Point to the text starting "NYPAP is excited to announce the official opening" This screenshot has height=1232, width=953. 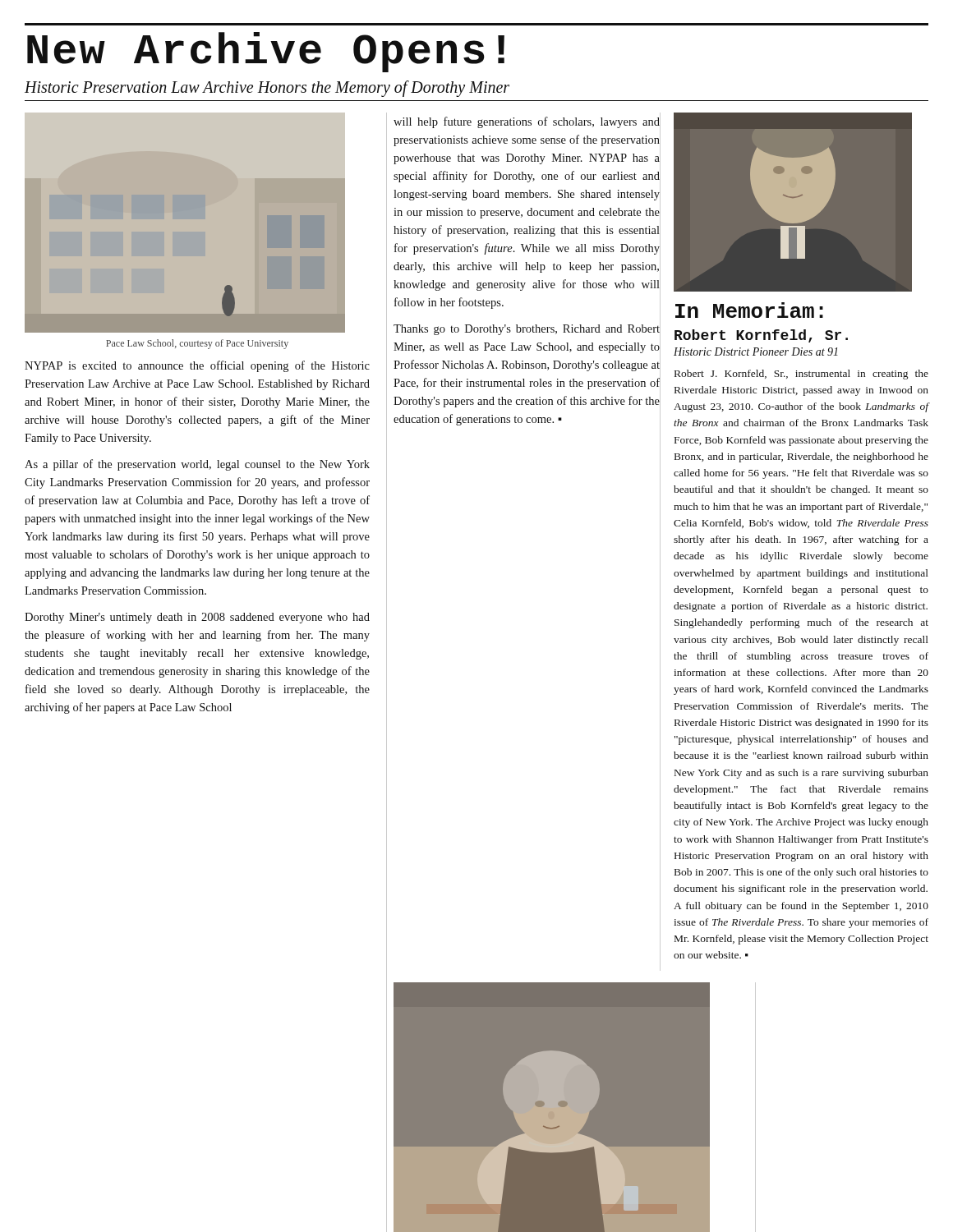point(197,536)
